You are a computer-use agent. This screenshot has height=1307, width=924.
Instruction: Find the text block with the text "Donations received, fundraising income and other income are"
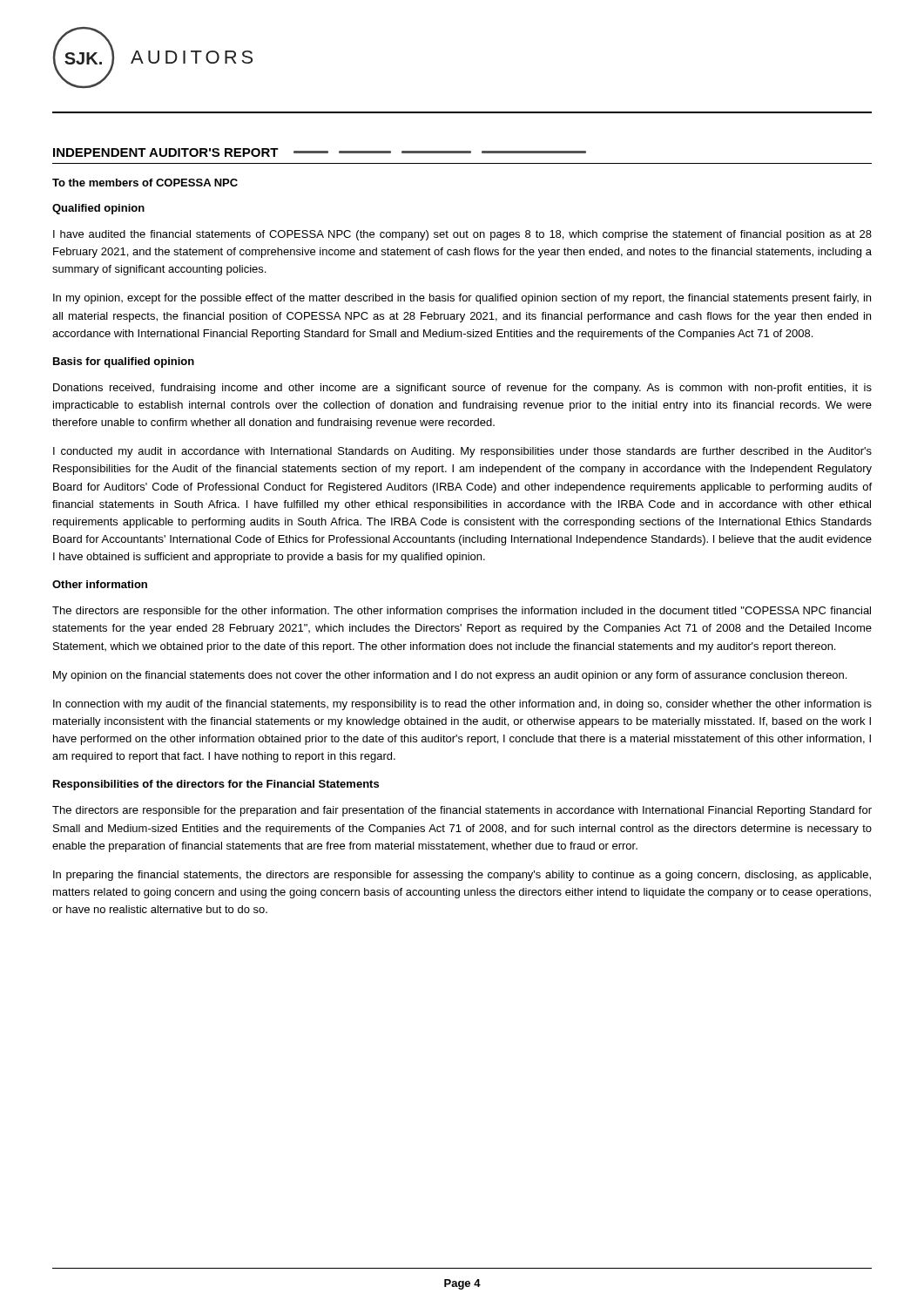462,405
